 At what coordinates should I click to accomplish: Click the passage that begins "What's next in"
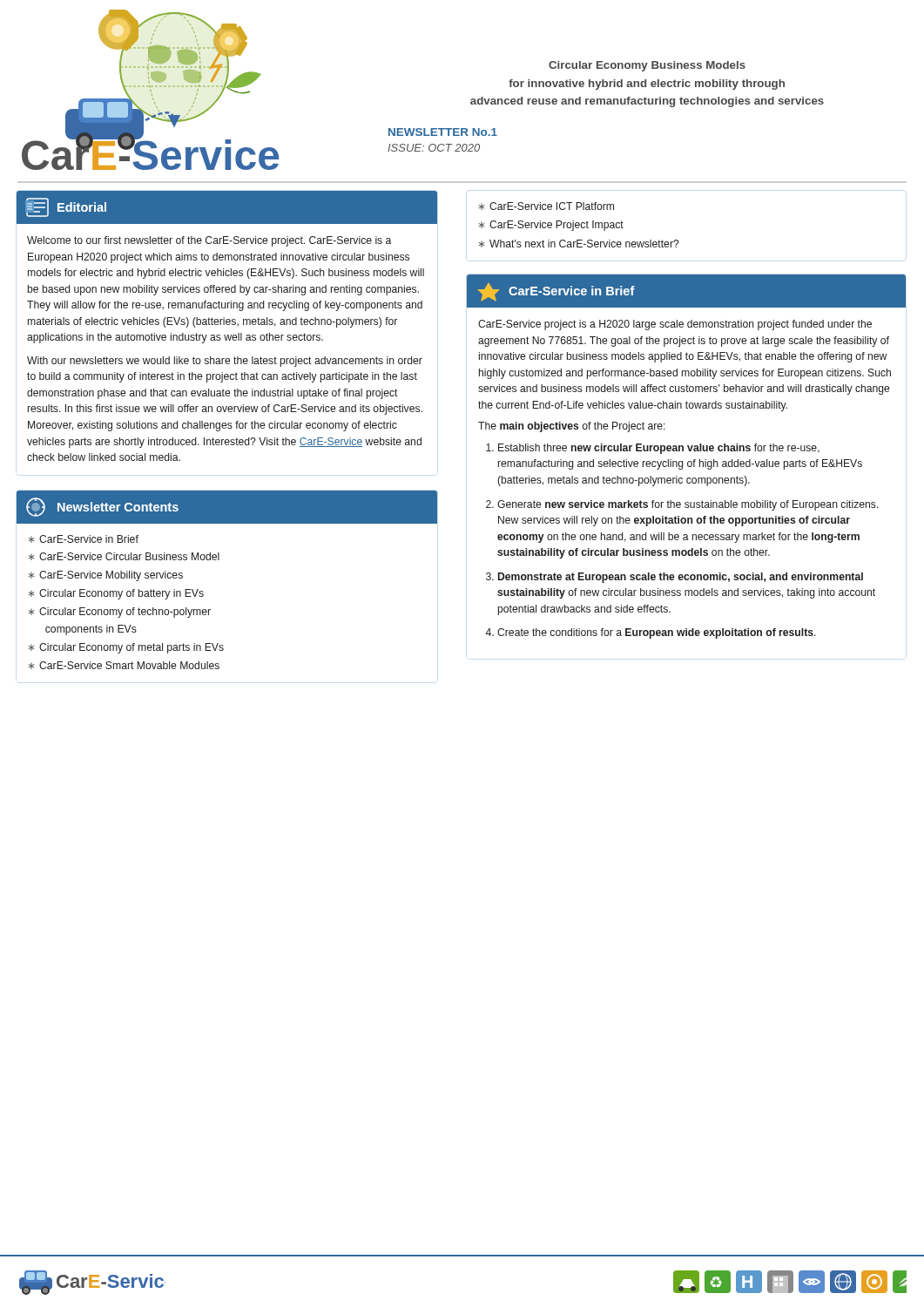pos(584,244)
